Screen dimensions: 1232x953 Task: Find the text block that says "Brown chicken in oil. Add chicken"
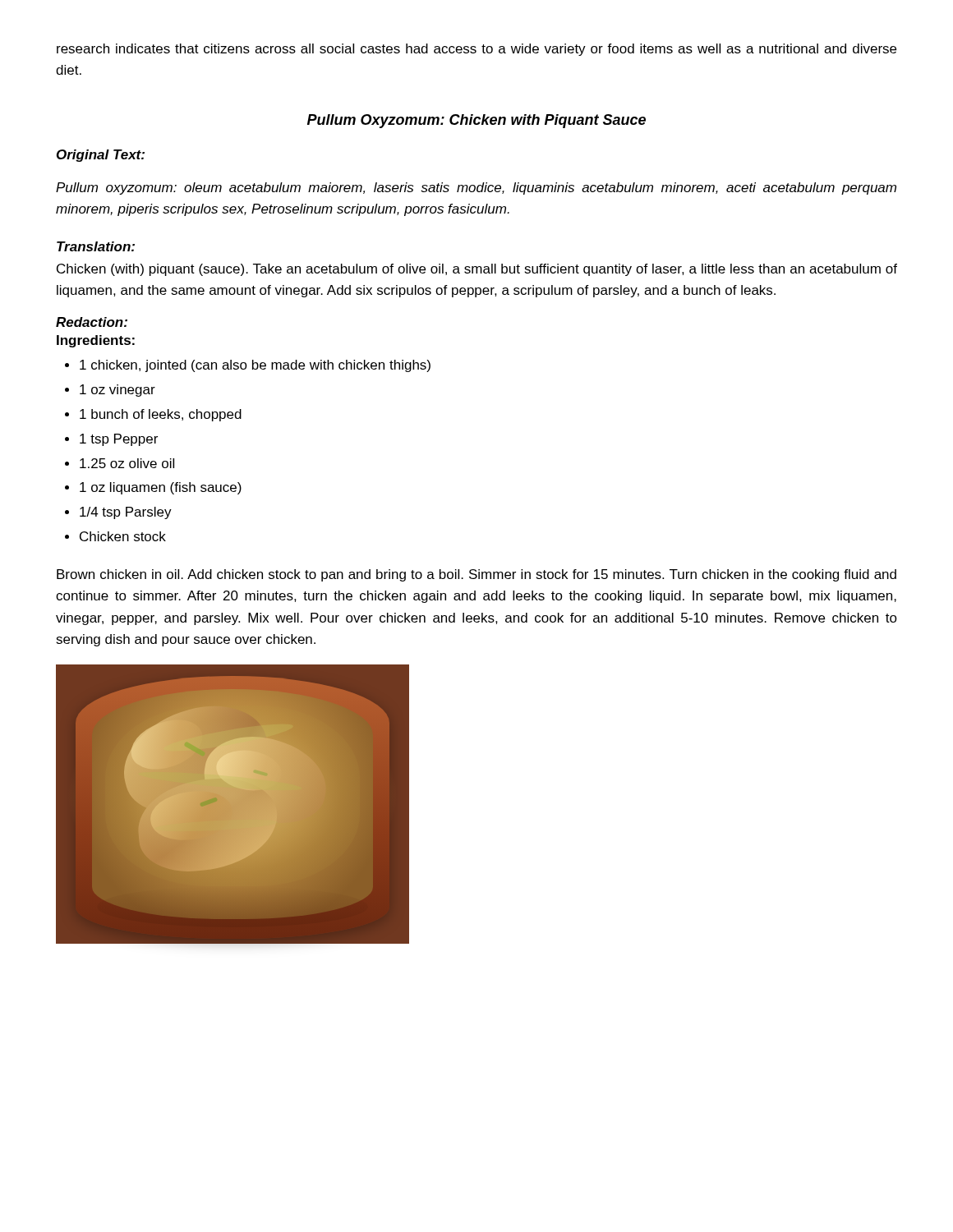point(476,608)
